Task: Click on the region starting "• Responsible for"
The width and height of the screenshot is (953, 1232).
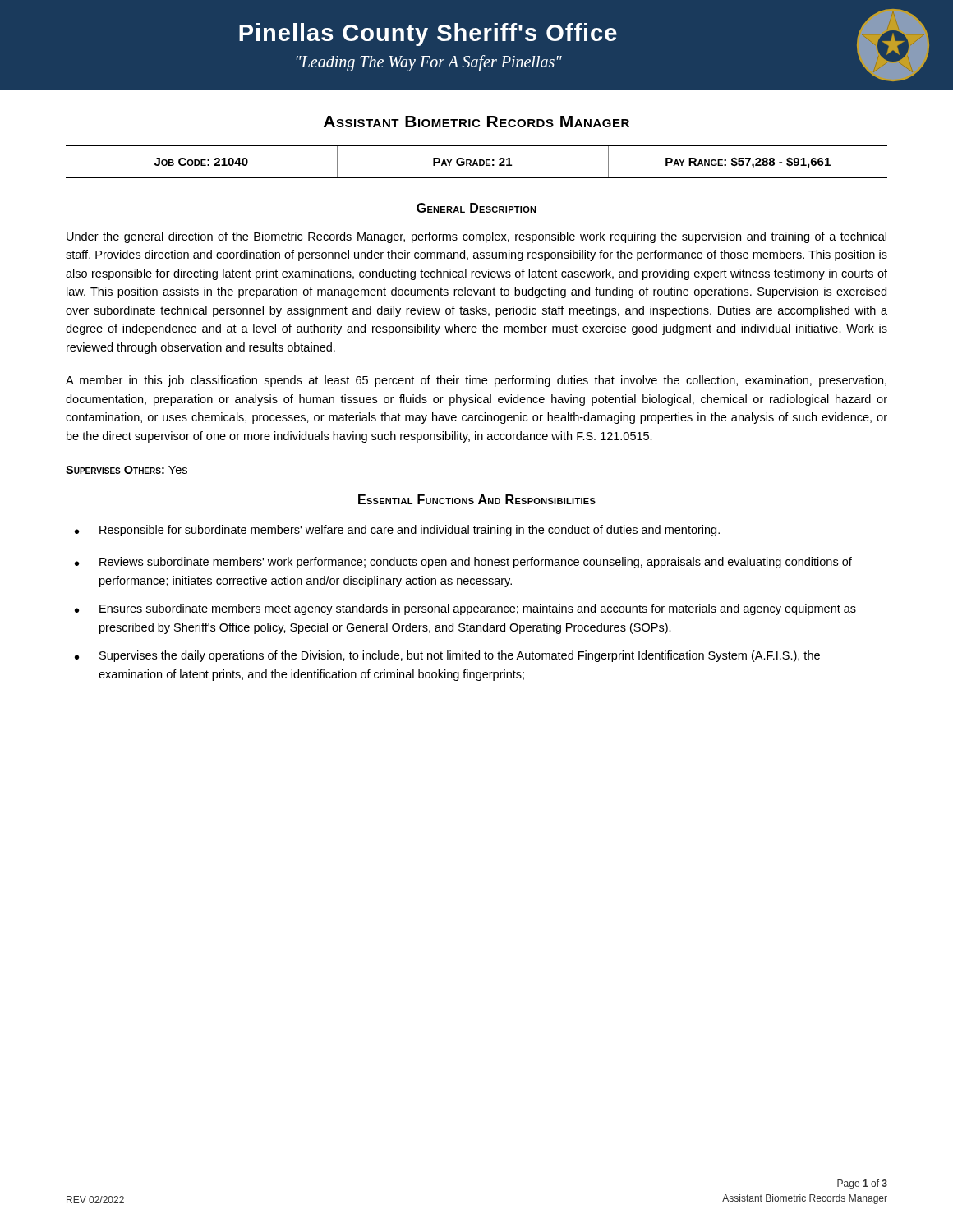Action: pos(397,532)
